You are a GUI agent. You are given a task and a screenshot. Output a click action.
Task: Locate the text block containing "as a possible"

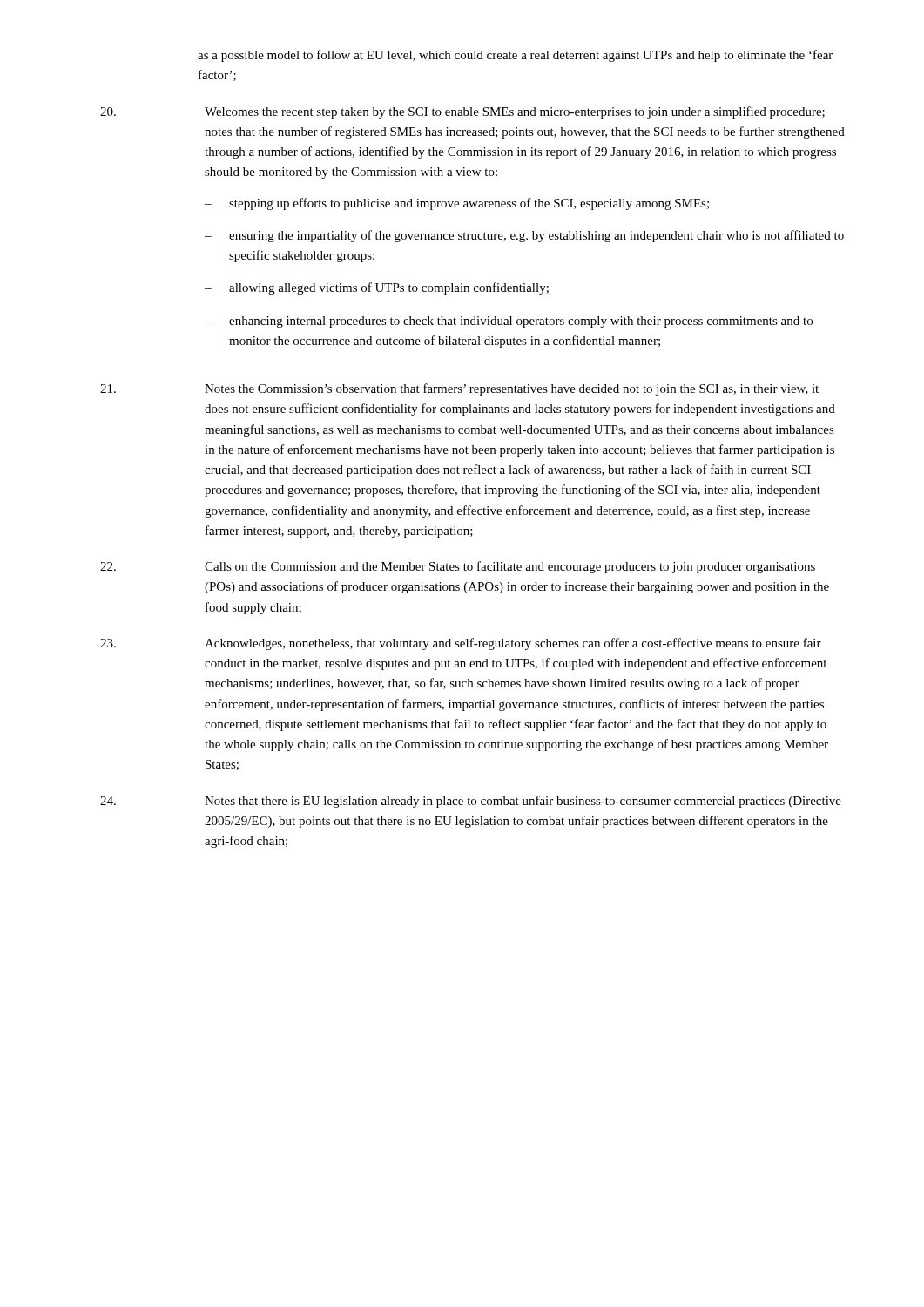tap(515, 65)
